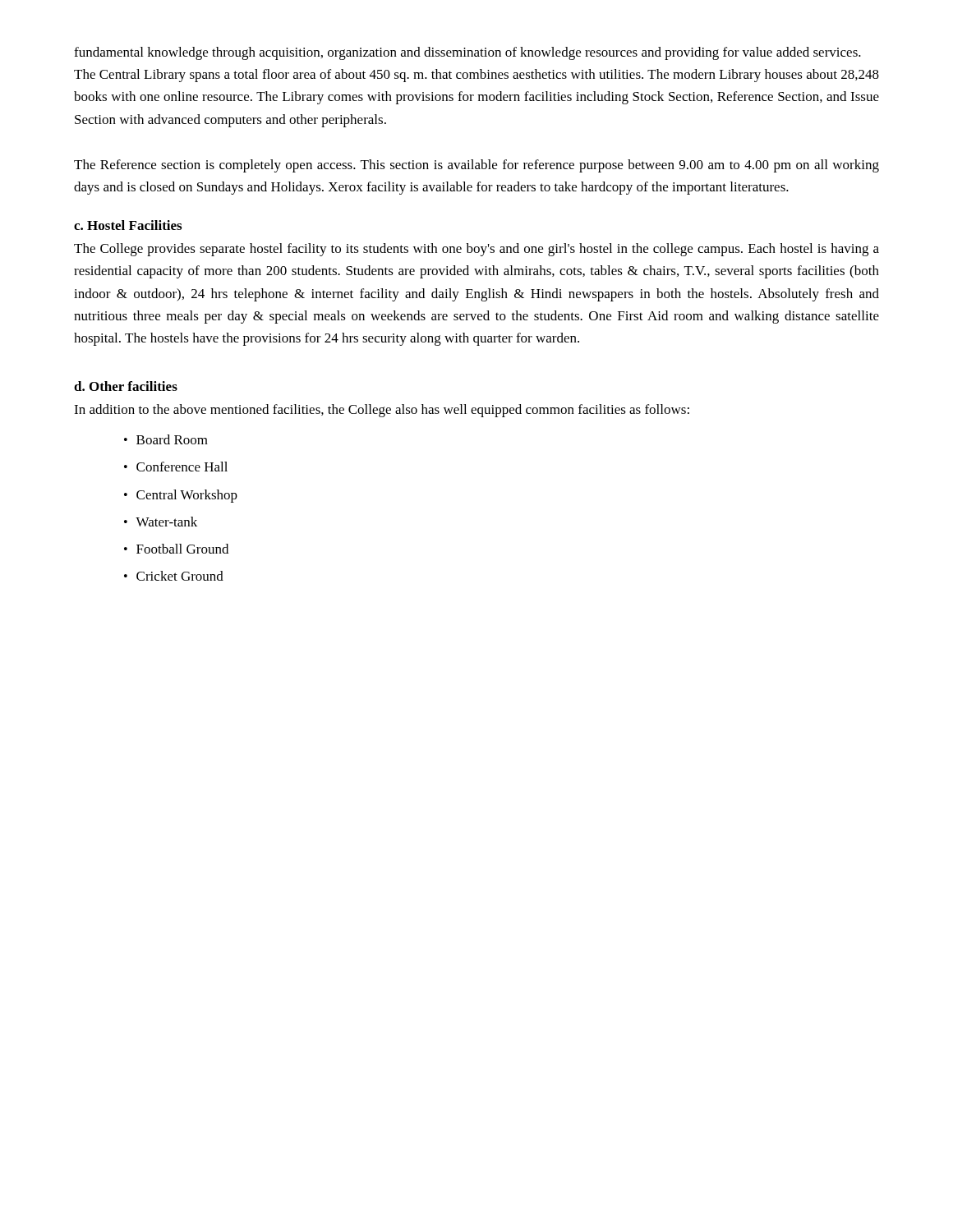Find the text block starting "In addition to the above"

point(382,409)
